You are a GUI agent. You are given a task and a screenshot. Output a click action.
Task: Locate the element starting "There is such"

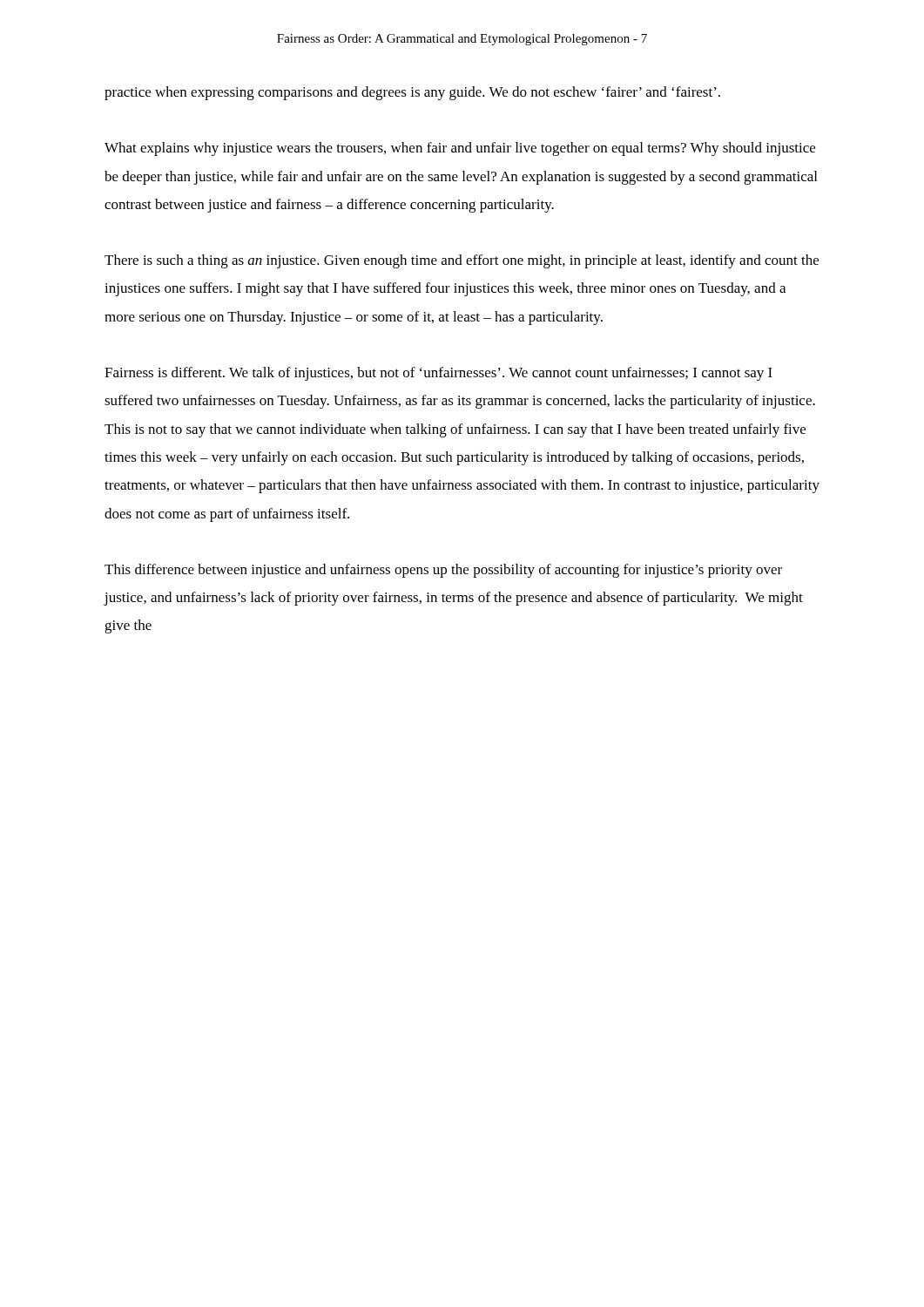click(462, 288)
